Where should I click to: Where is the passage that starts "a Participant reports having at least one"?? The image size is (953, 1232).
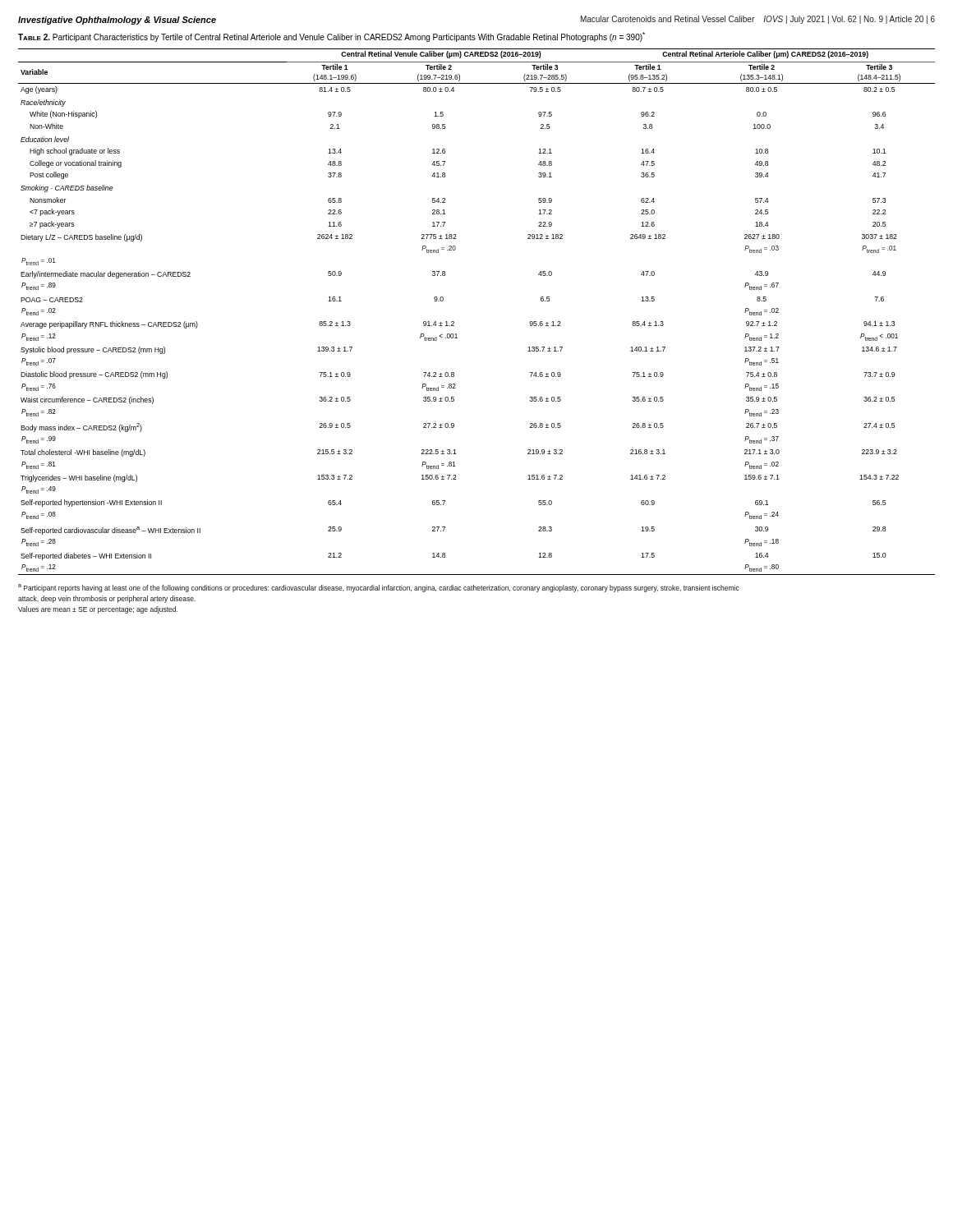pyautogui.click(x=379, y=598)
